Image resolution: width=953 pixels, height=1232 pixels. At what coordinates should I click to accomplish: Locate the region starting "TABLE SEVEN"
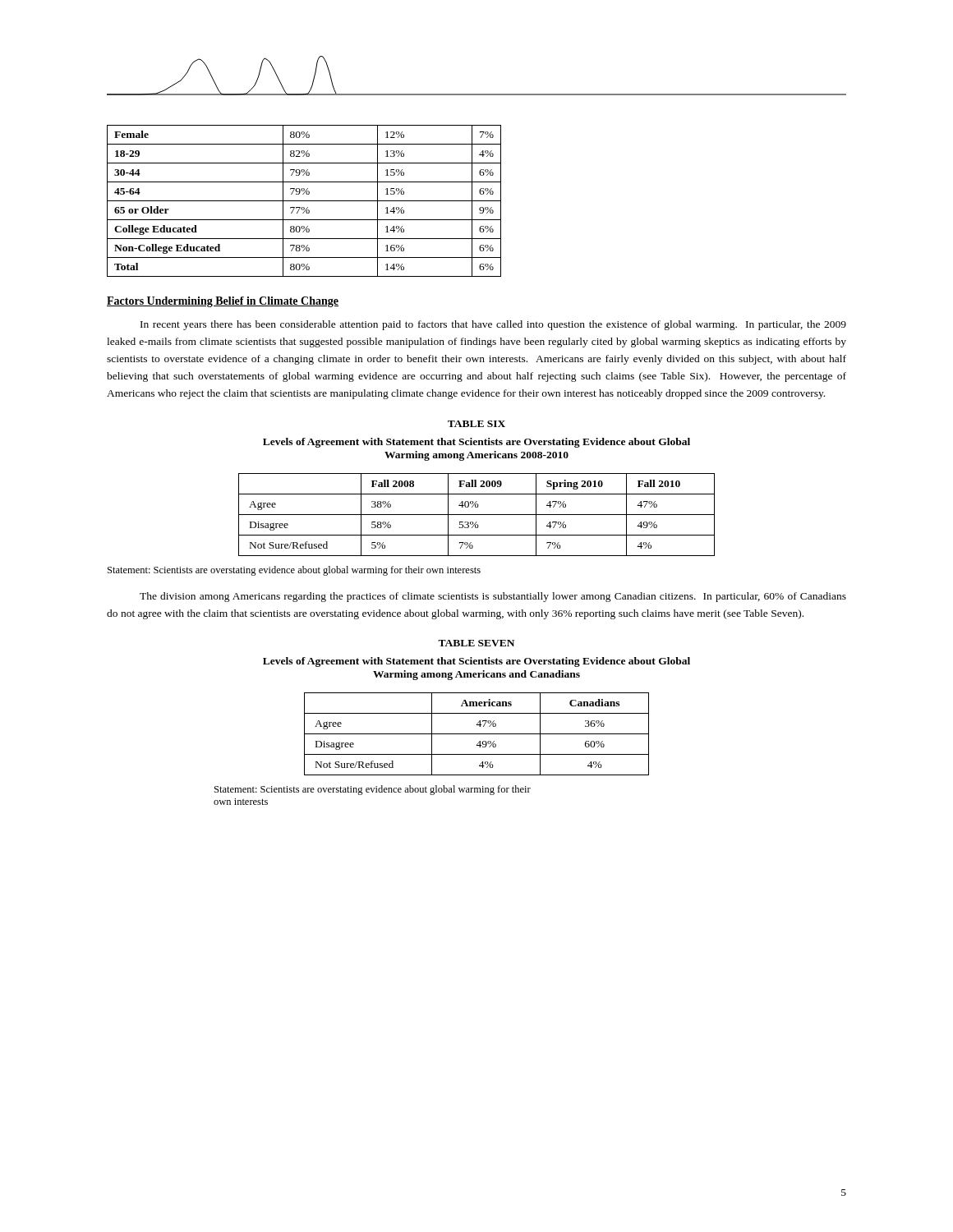(476, 643)
